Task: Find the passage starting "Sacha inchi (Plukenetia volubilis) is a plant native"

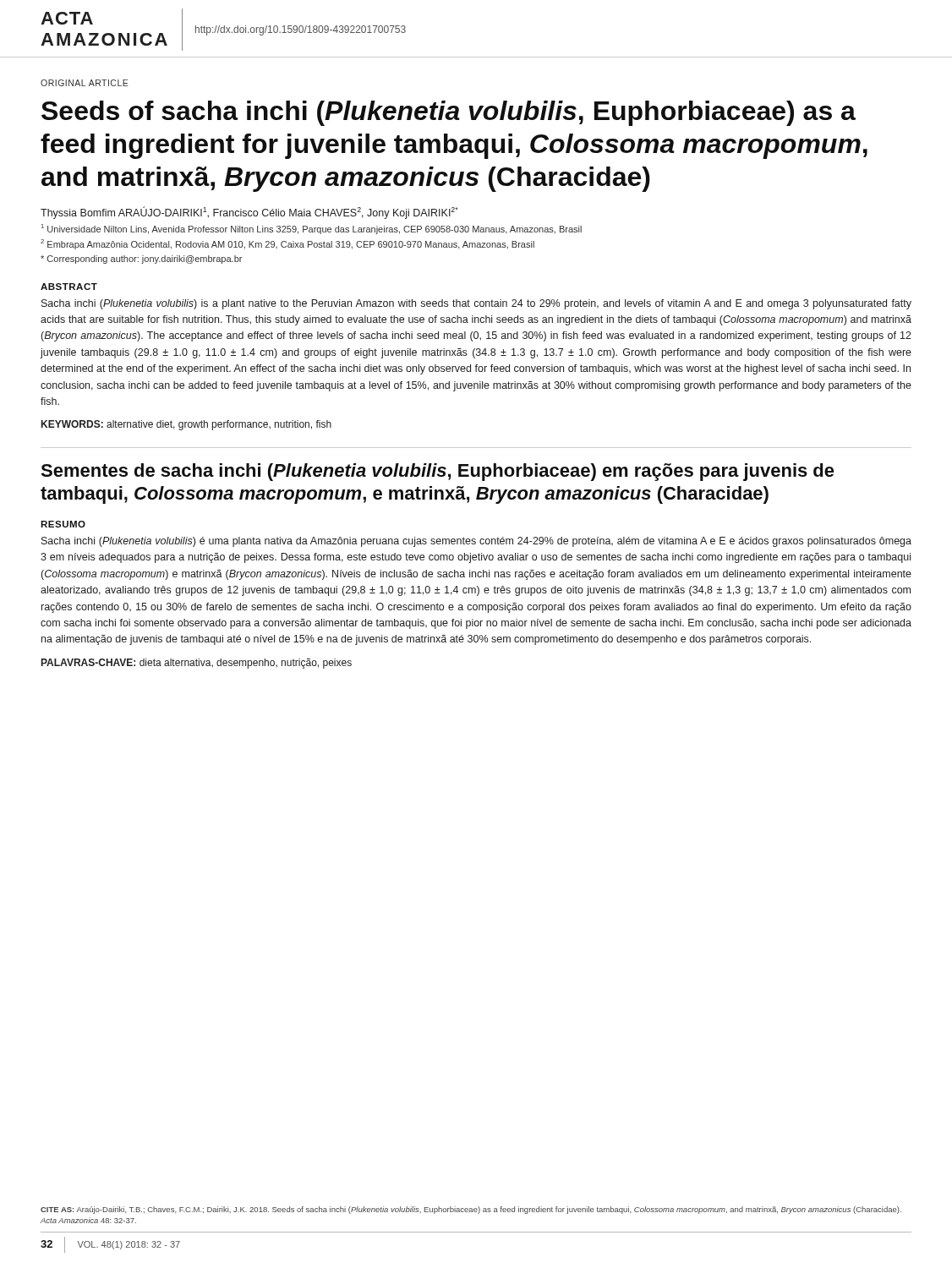Action: click(476, 352)
